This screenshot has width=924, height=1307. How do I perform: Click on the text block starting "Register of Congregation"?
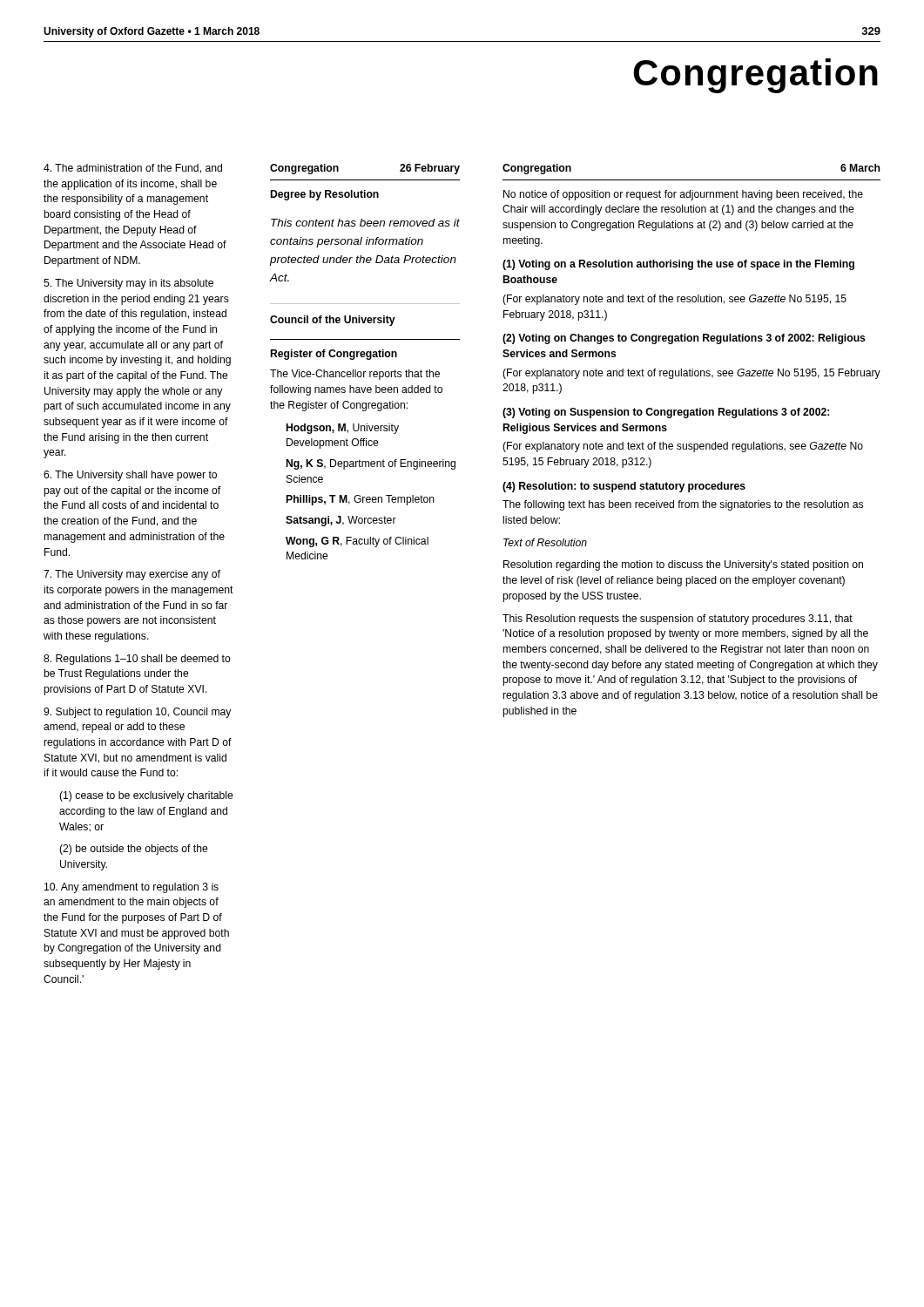click(x=365, y=354)
